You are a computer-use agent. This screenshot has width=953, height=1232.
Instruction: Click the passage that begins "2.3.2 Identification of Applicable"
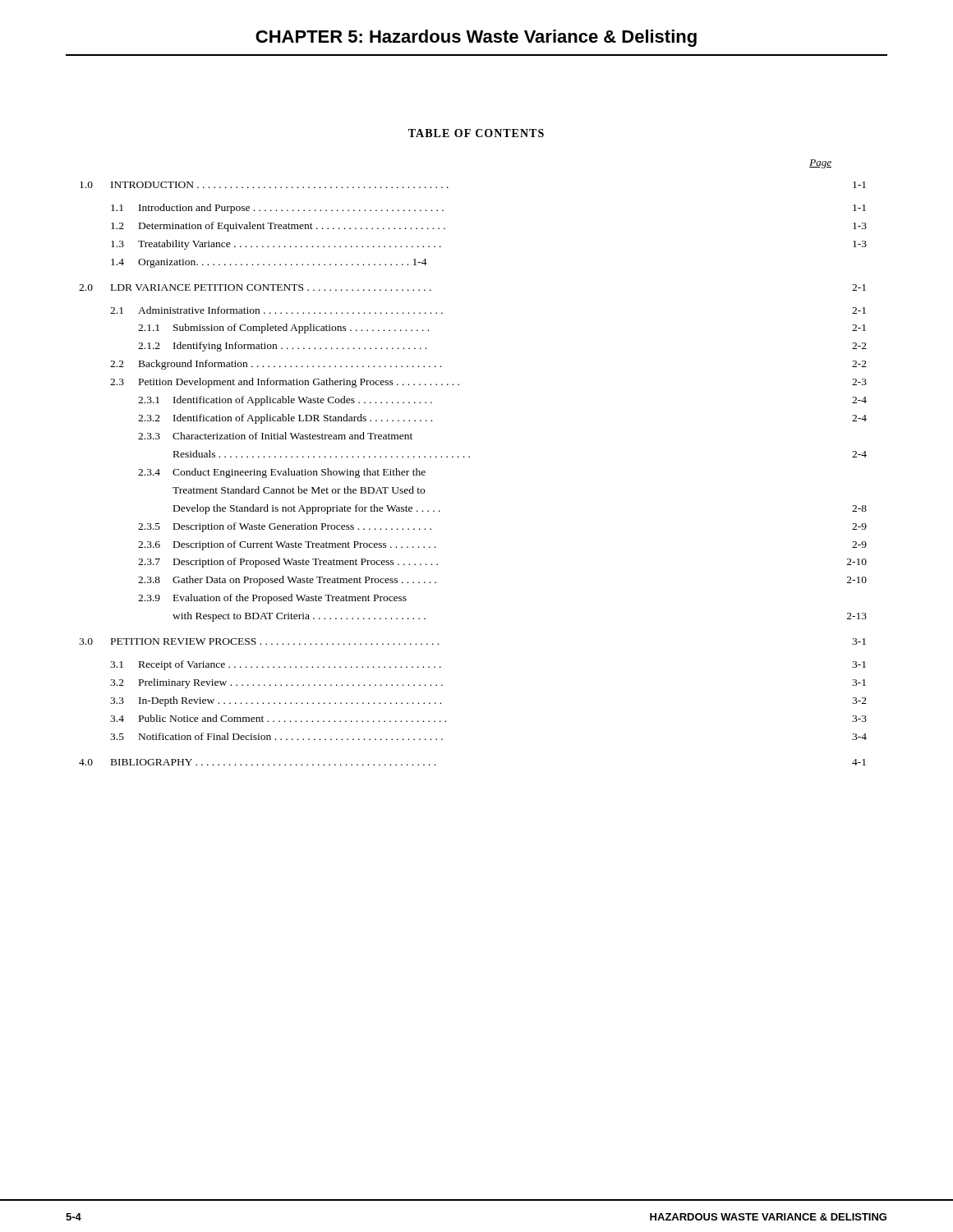tap(149, 418)
